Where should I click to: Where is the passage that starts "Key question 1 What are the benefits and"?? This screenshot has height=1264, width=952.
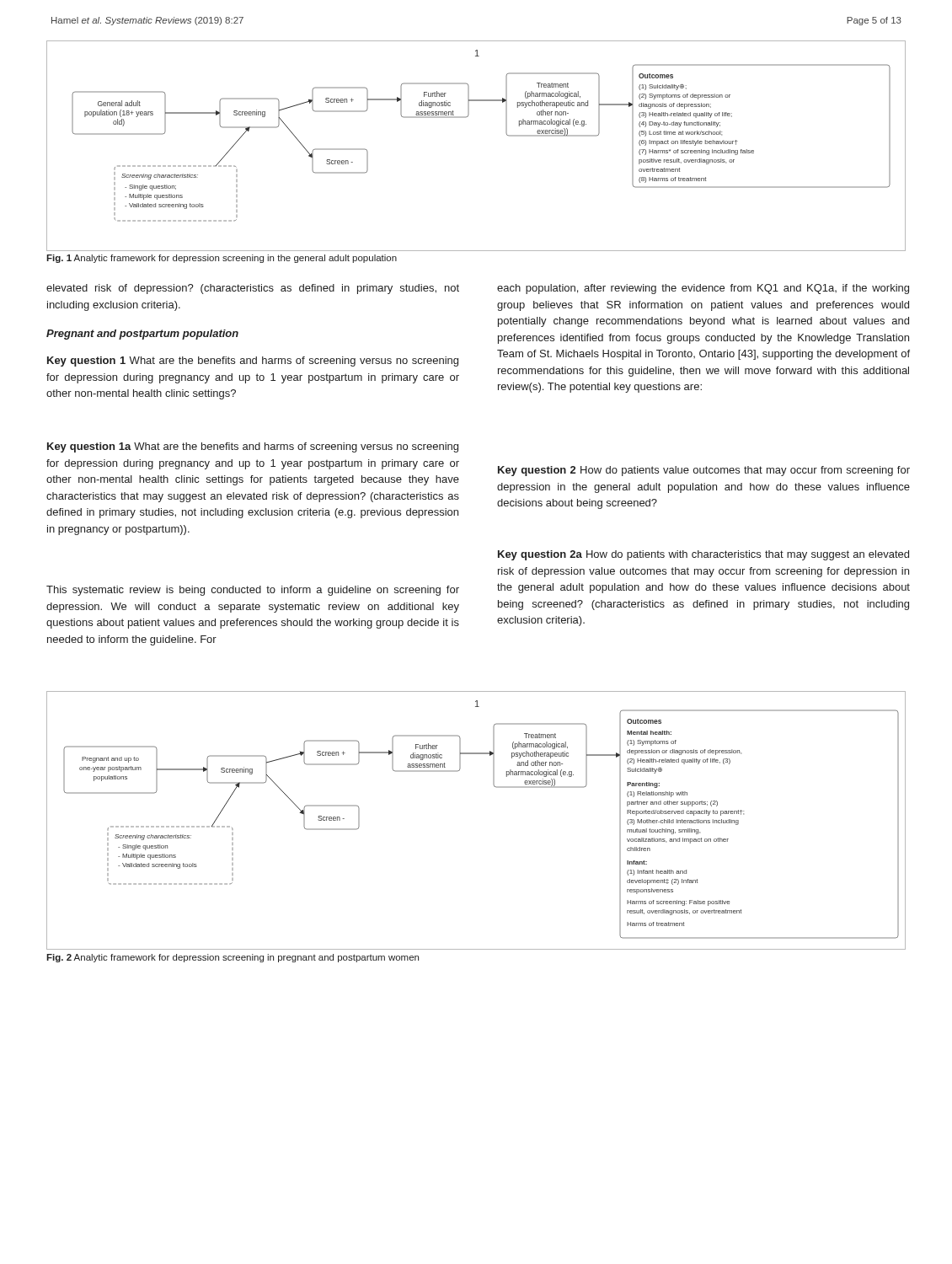253,377
